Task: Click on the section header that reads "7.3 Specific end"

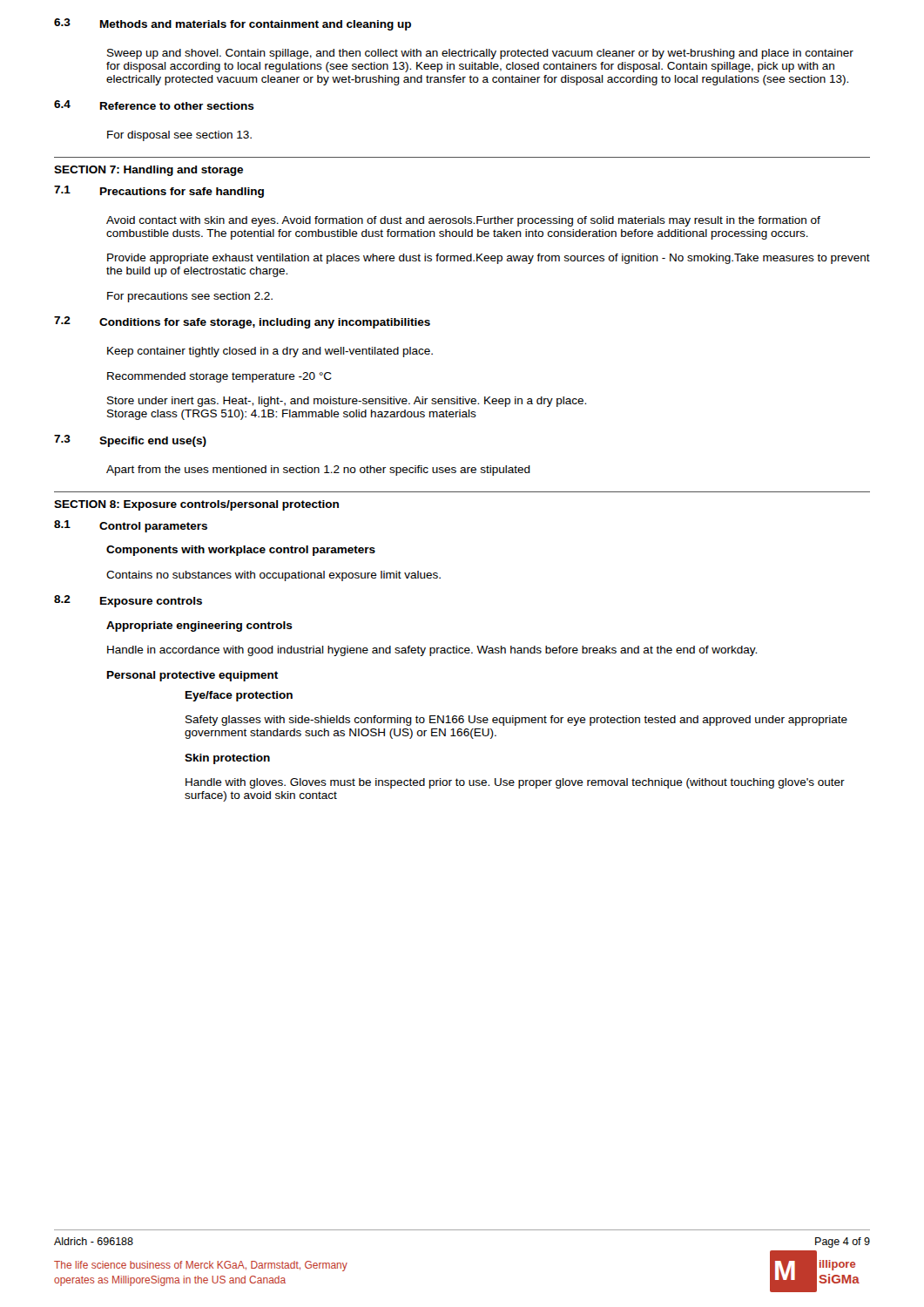Action: (130, 441)
